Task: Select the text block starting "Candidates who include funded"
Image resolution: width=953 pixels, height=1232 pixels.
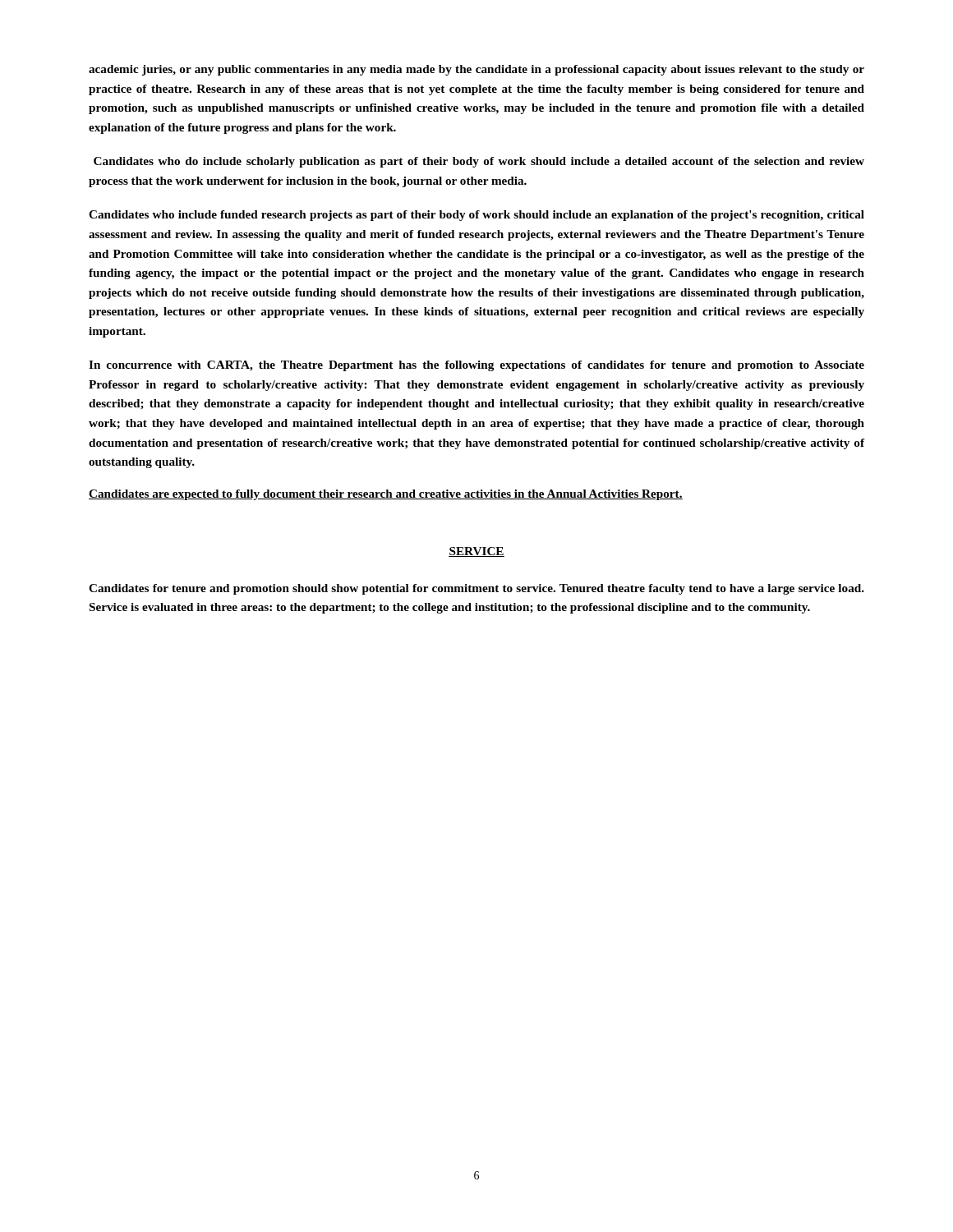Action: click(x=476, y=272)
